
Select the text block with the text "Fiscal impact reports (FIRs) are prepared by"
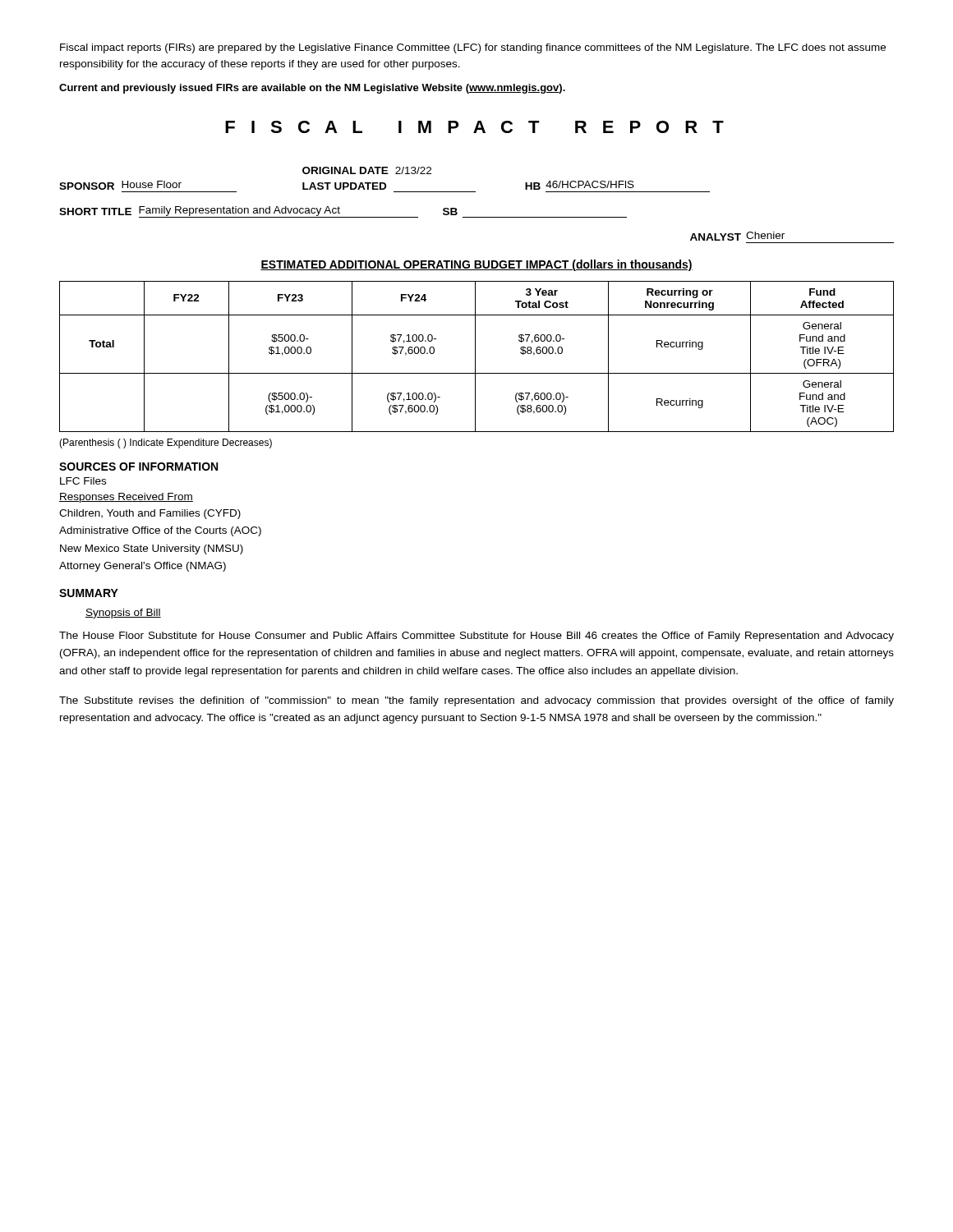pyautogui.click(x=473, y=56)
